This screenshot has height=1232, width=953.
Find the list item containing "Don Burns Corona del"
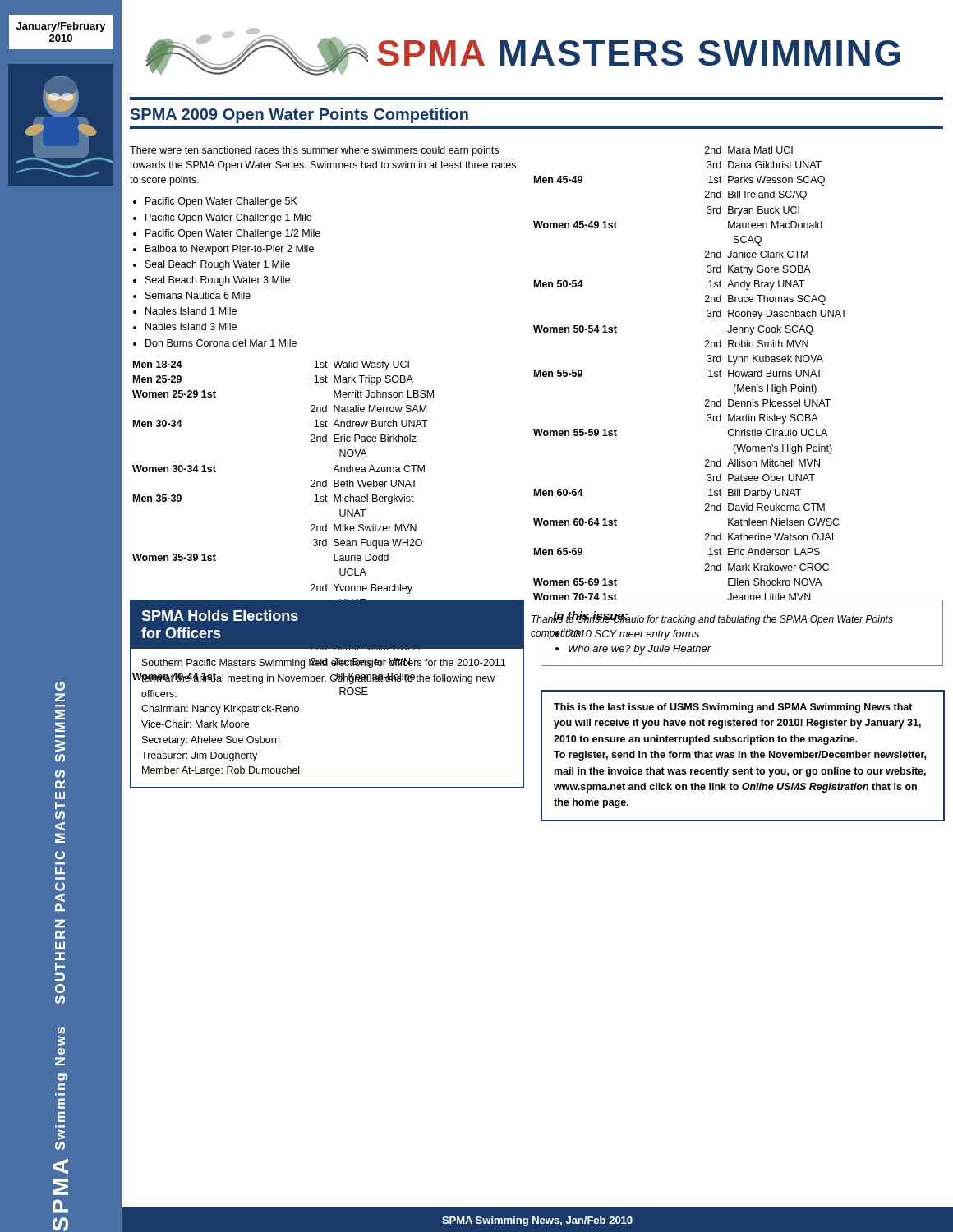coord(221,343)
